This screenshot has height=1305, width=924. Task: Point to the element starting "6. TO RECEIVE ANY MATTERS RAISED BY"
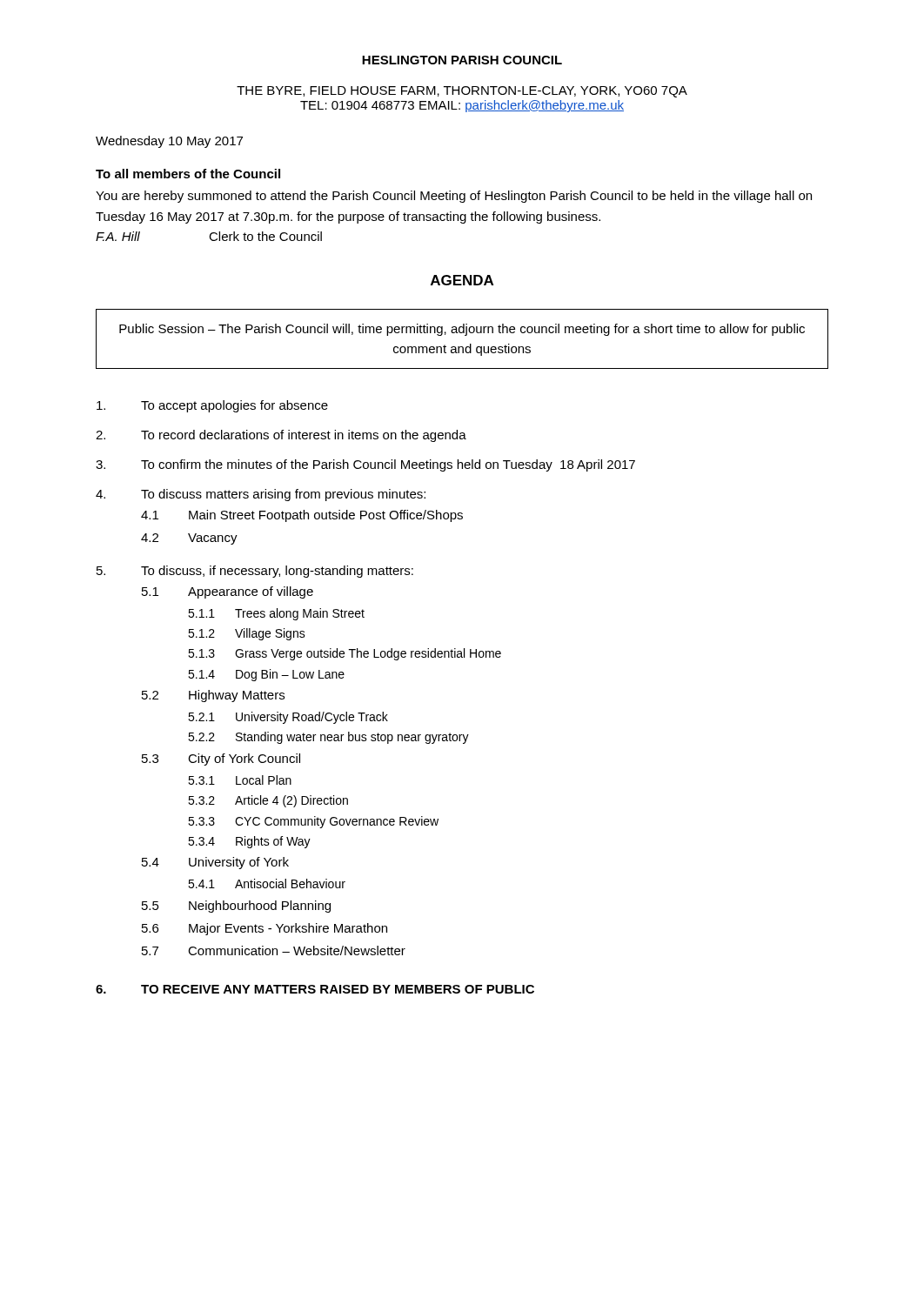(x=462, y=989)
